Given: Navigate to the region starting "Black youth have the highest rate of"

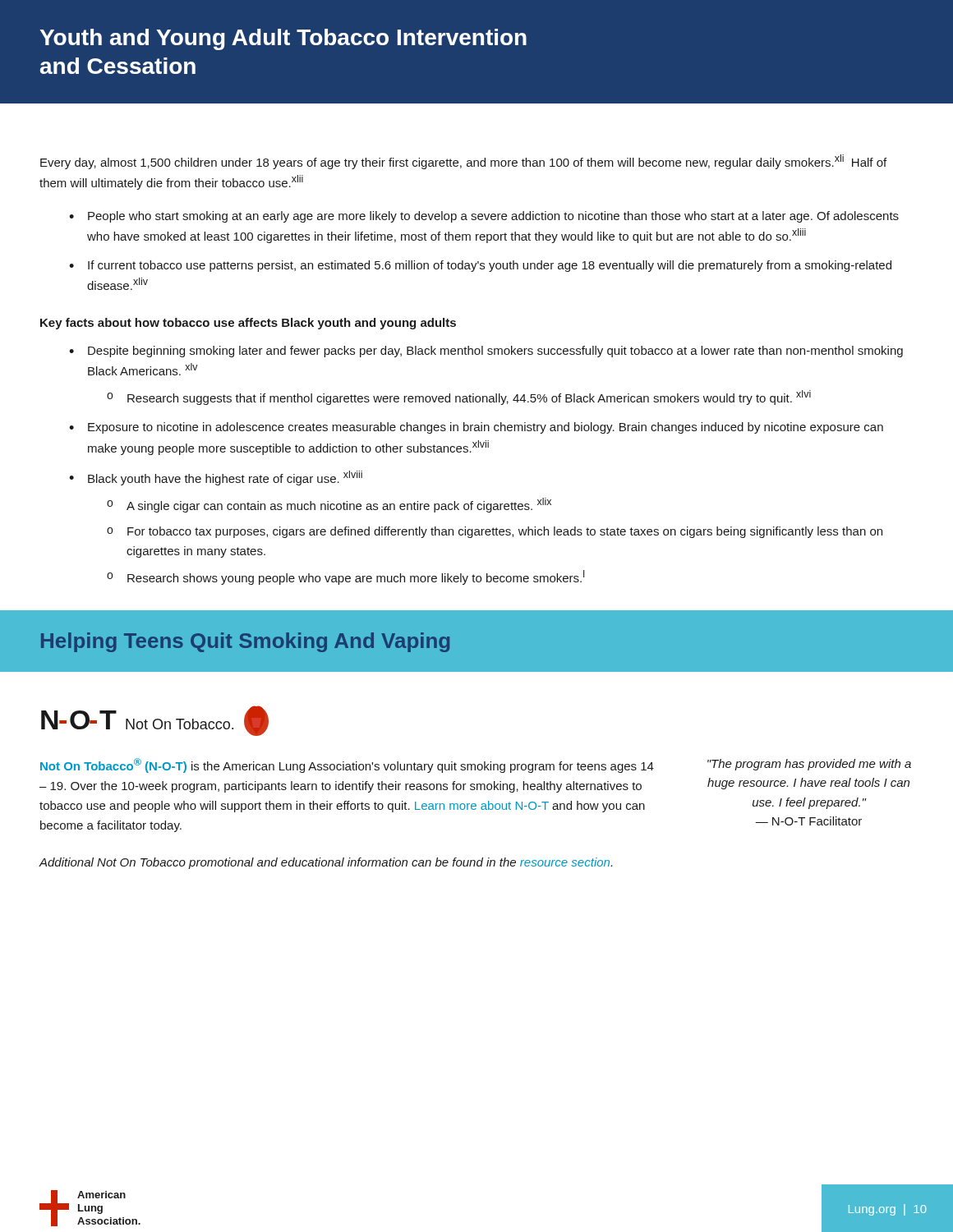Looking at the screenshot, I should (500, 528).
